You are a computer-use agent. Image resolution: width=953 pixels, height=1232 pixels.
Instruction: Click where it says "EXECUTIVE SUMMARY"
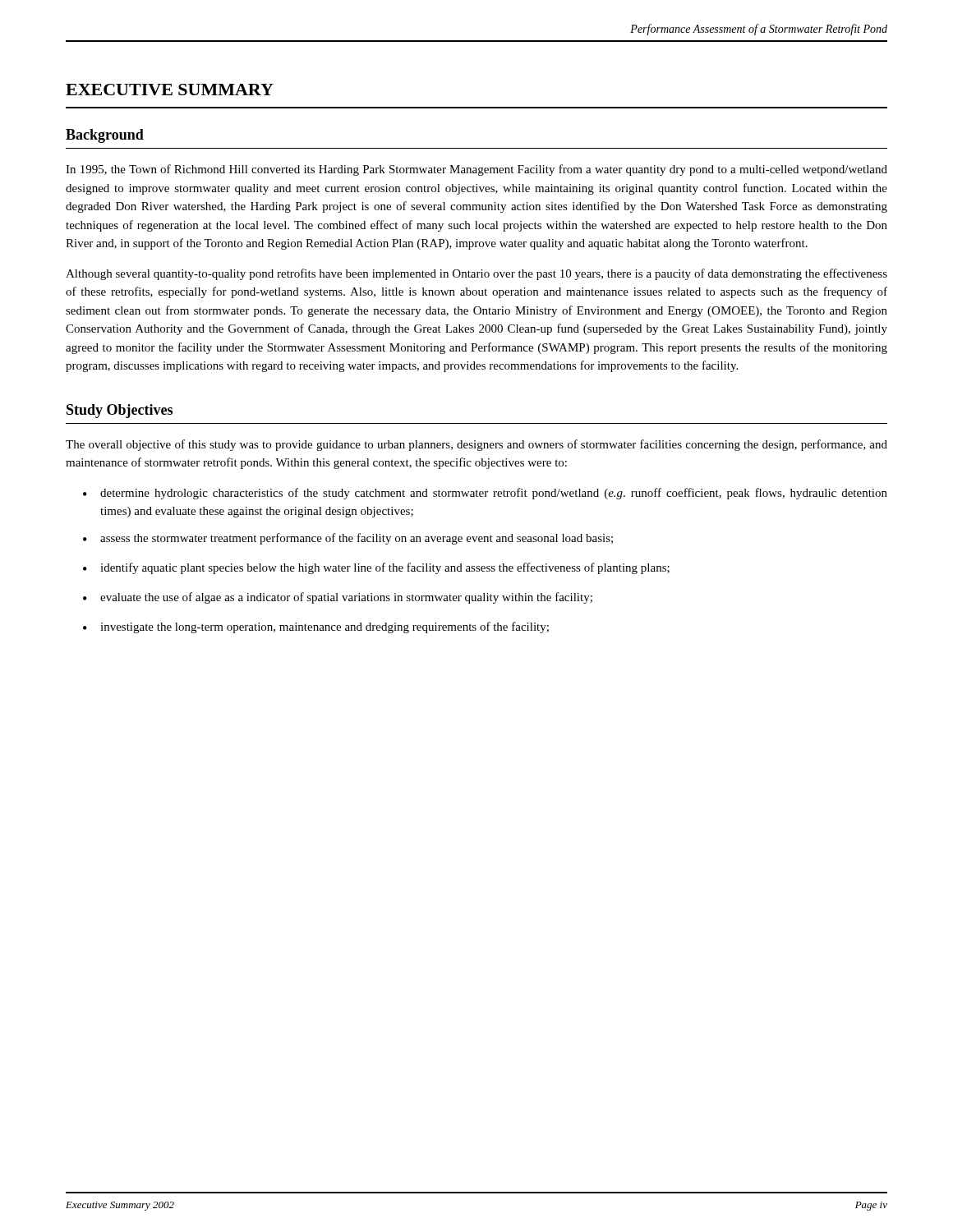click(170, 90)
